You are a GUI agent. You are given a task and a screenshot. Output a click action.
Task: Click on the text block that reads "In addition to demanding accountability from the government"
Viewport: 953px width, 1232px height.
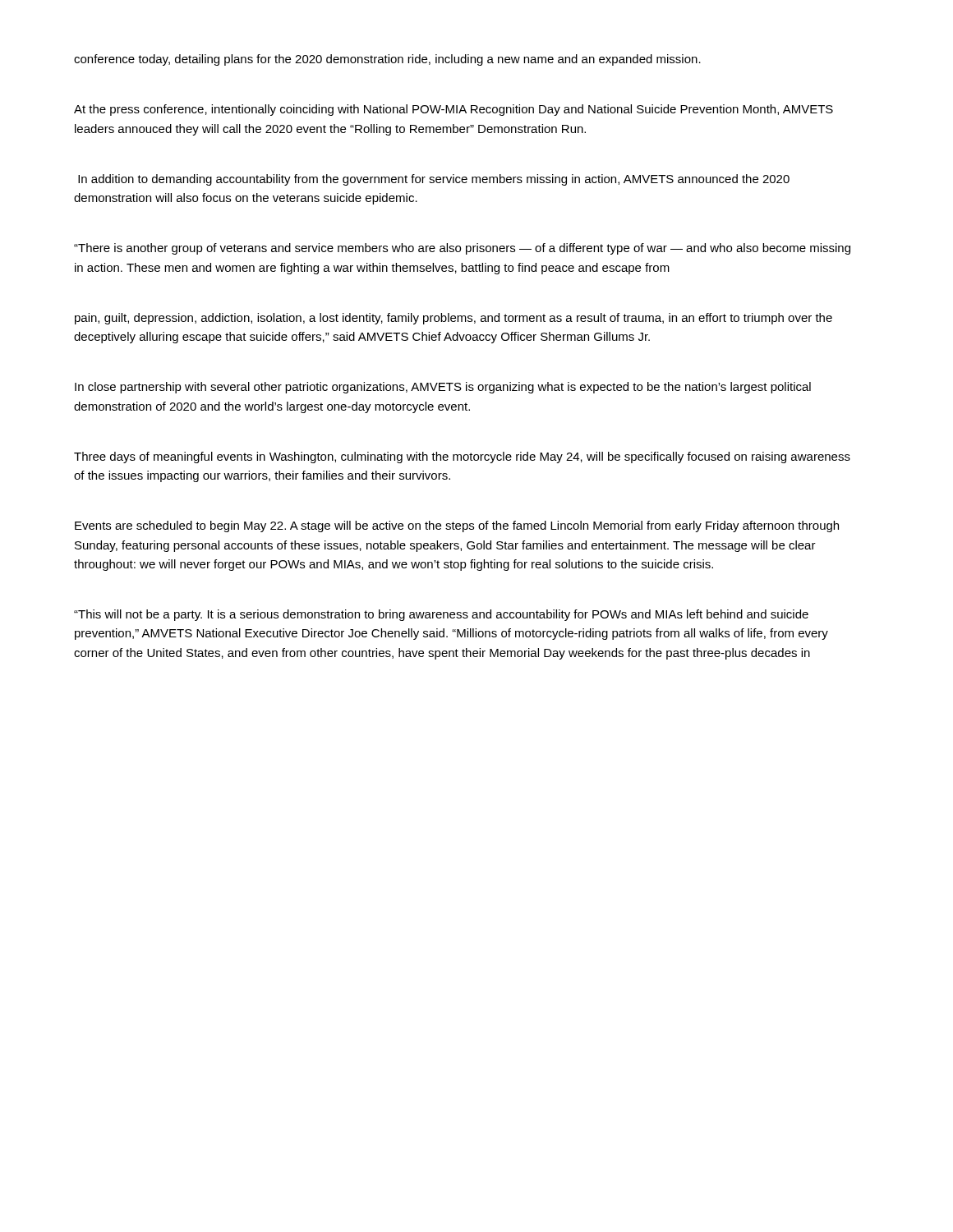click(x=432, y=188)
